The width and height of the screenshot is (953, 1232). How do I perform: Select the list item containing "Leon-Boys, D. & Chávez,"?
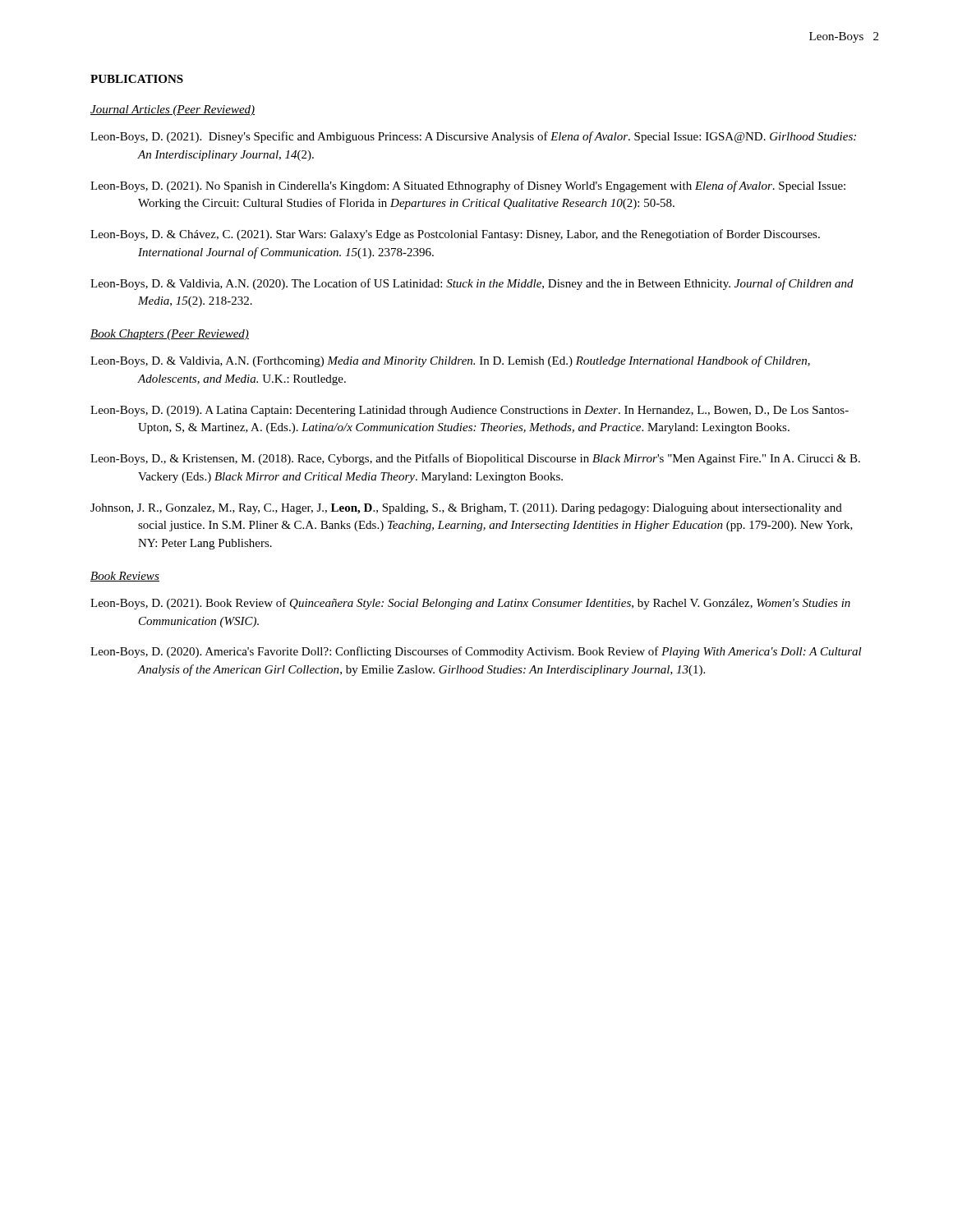click(x=455, y=243)
